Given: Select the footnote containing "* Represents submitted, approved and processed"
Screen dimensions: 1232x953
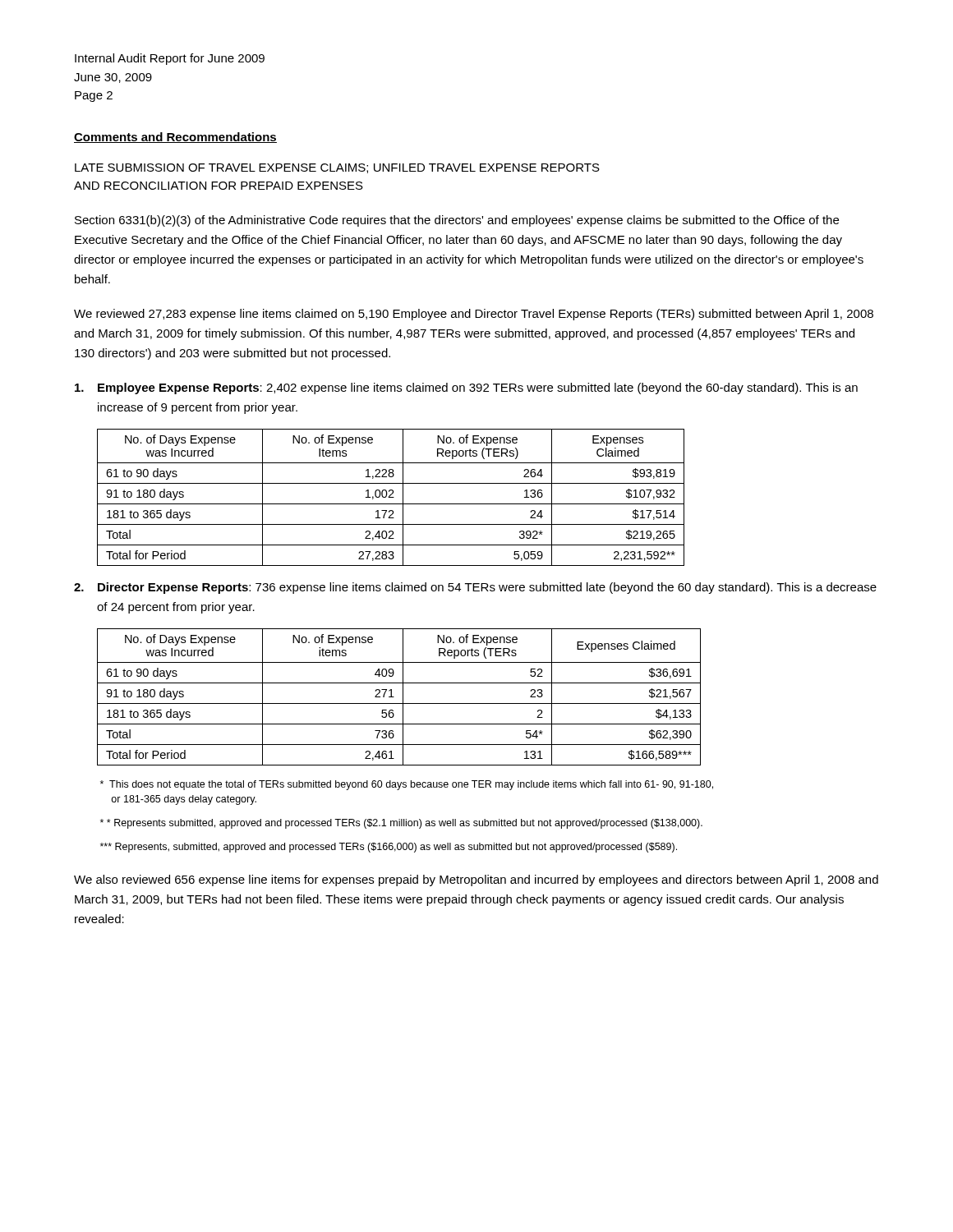Looking at the screenshot, I should click(x=400, y=823).
